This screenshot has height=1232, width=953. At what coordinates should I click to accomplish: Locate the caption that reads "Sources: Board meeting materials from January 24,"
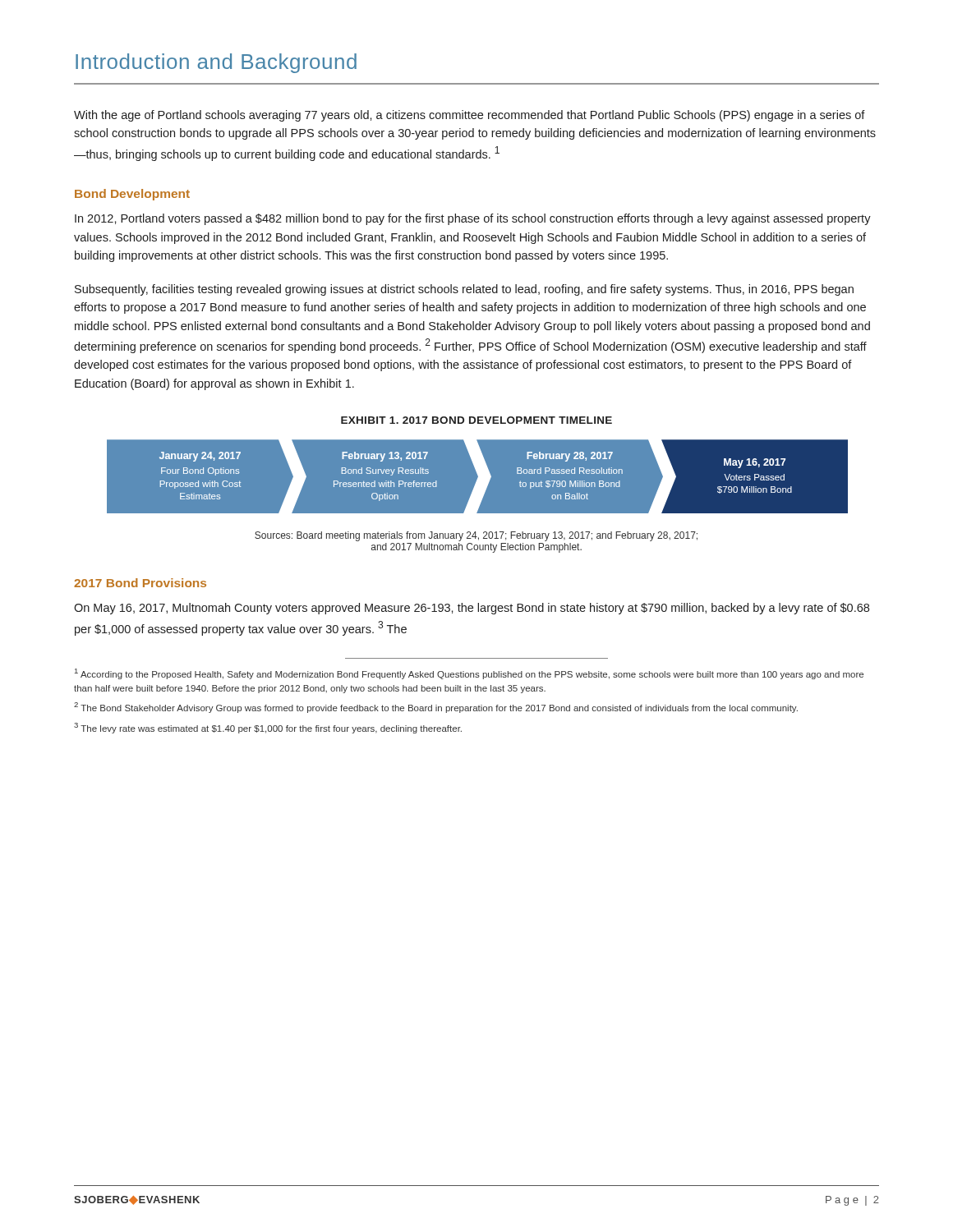click(476, 542)
